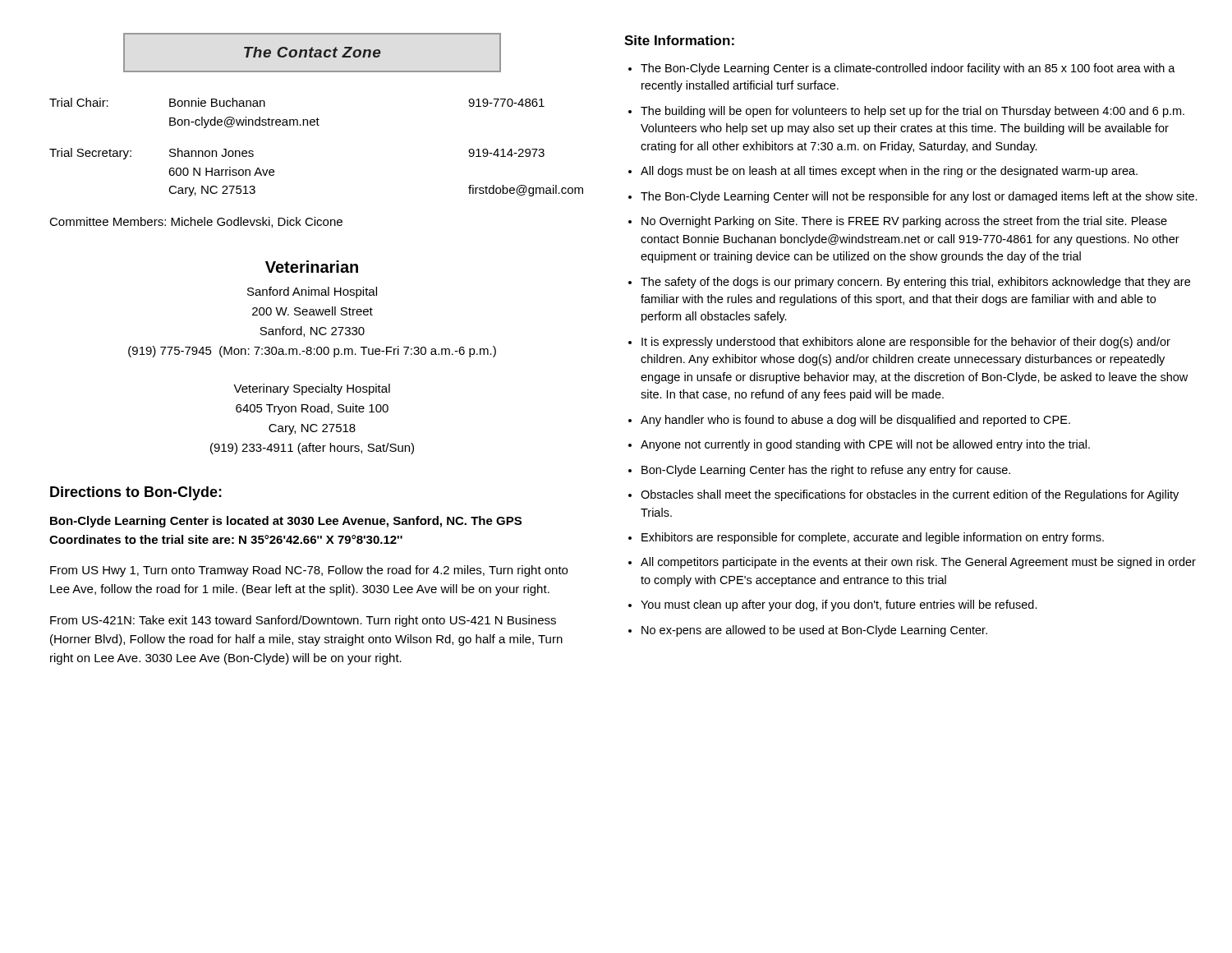The image size is (1232, 953).
Task: Where is the passage that starts "Trial Chair: Bonnie Buchanan Bon-clyde@windstream.net"?
Action: [x=312, y=112]
